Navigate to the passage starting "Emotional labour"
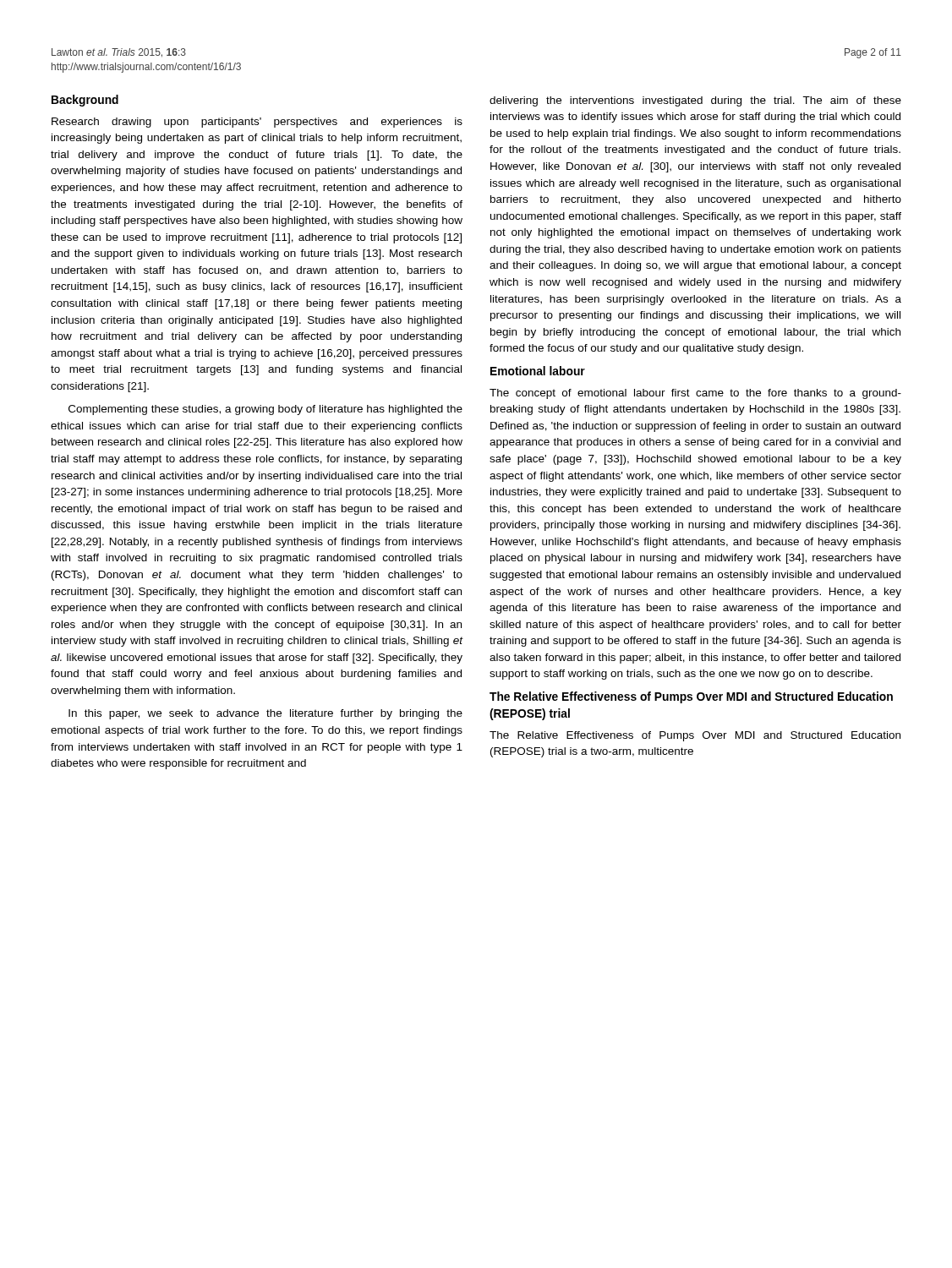 coord(537,371)
